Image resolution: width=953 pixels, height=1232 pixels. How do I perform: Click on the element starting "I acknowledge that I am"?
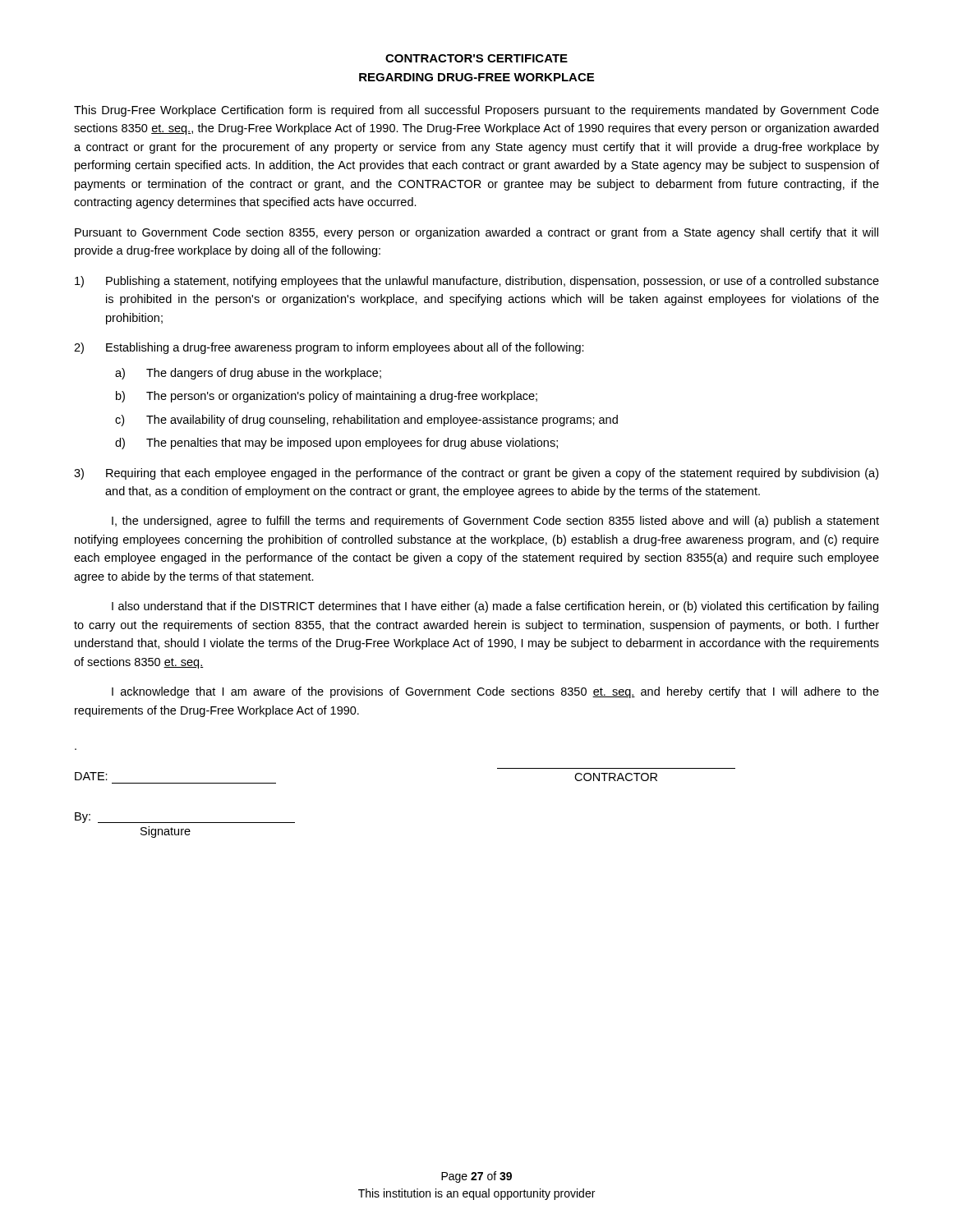click(476, 701)
